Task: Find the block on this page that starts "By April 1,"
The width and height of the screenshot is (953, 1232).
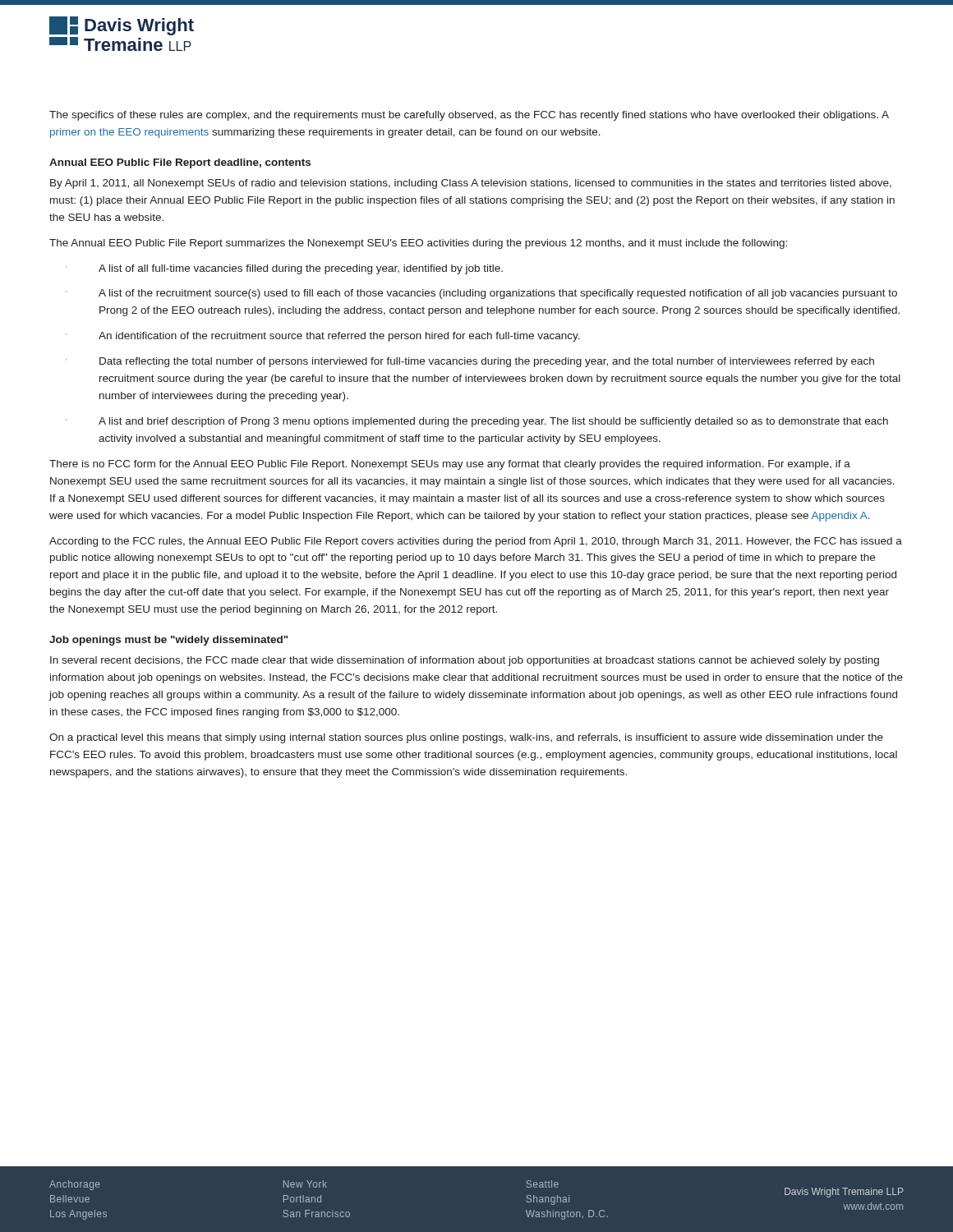Action: tap(476, 201)
